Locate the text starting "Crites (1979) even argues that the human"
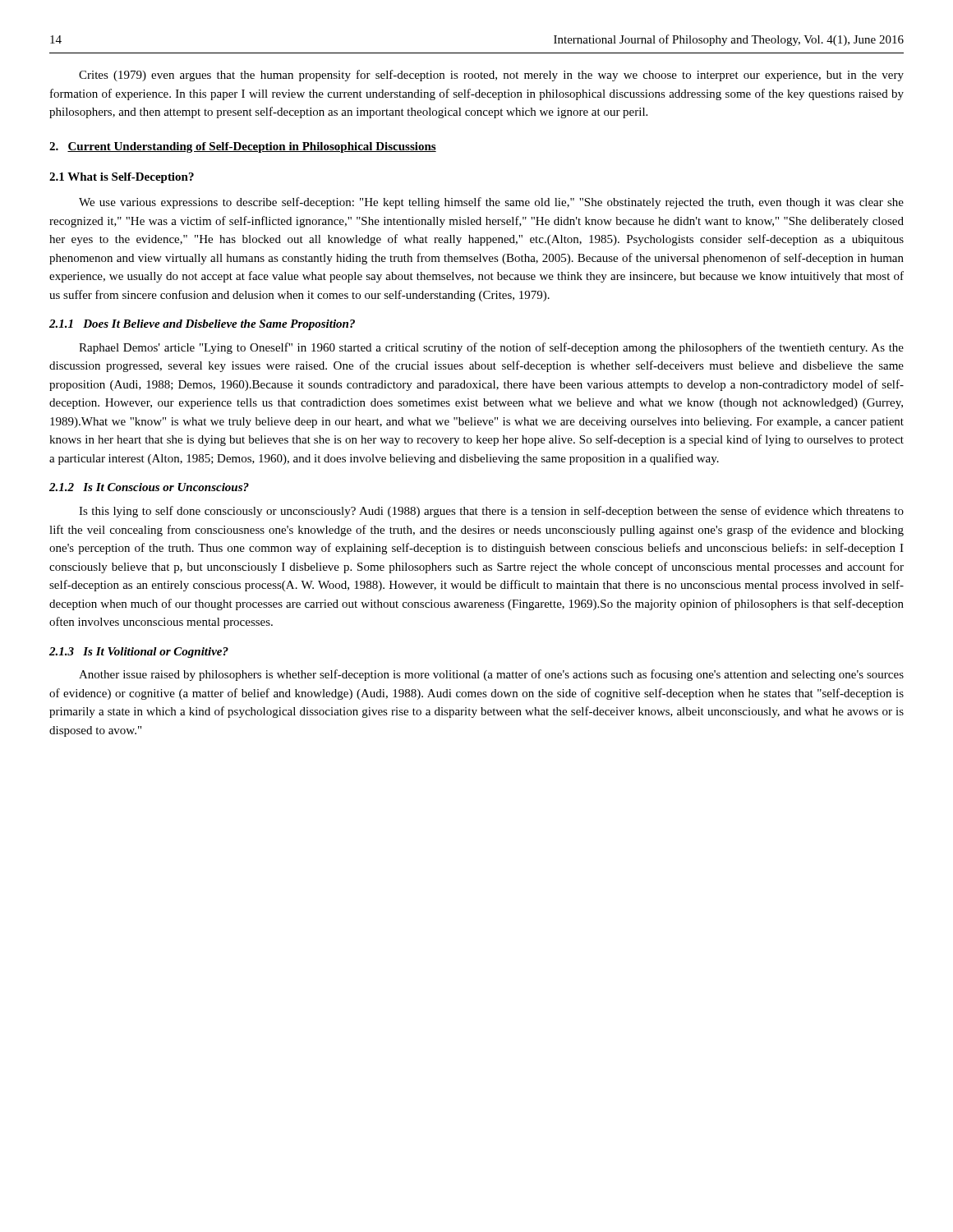 476,93
